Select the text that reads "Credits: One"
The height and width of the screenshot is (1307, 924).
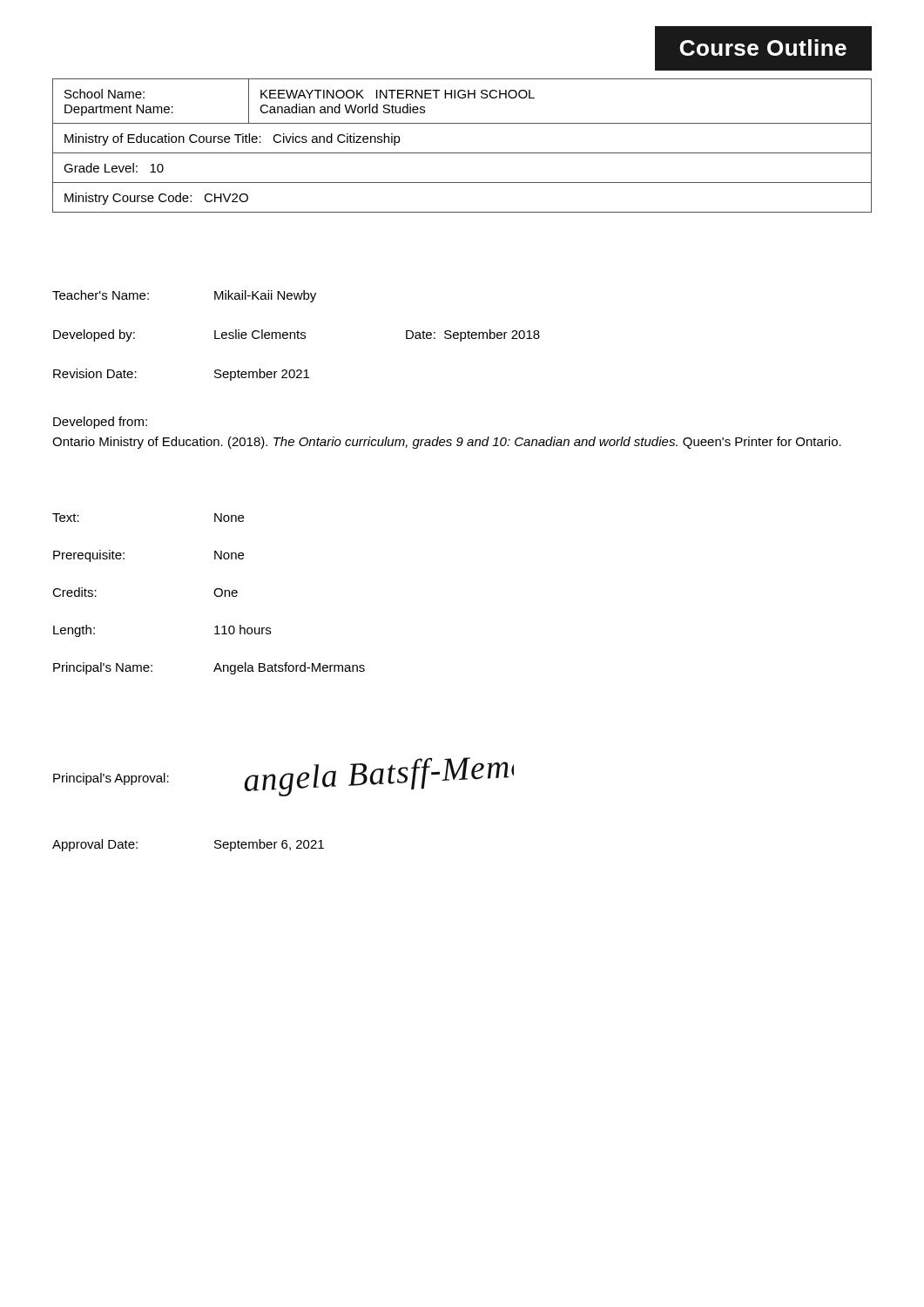click(x=76, y=591)
